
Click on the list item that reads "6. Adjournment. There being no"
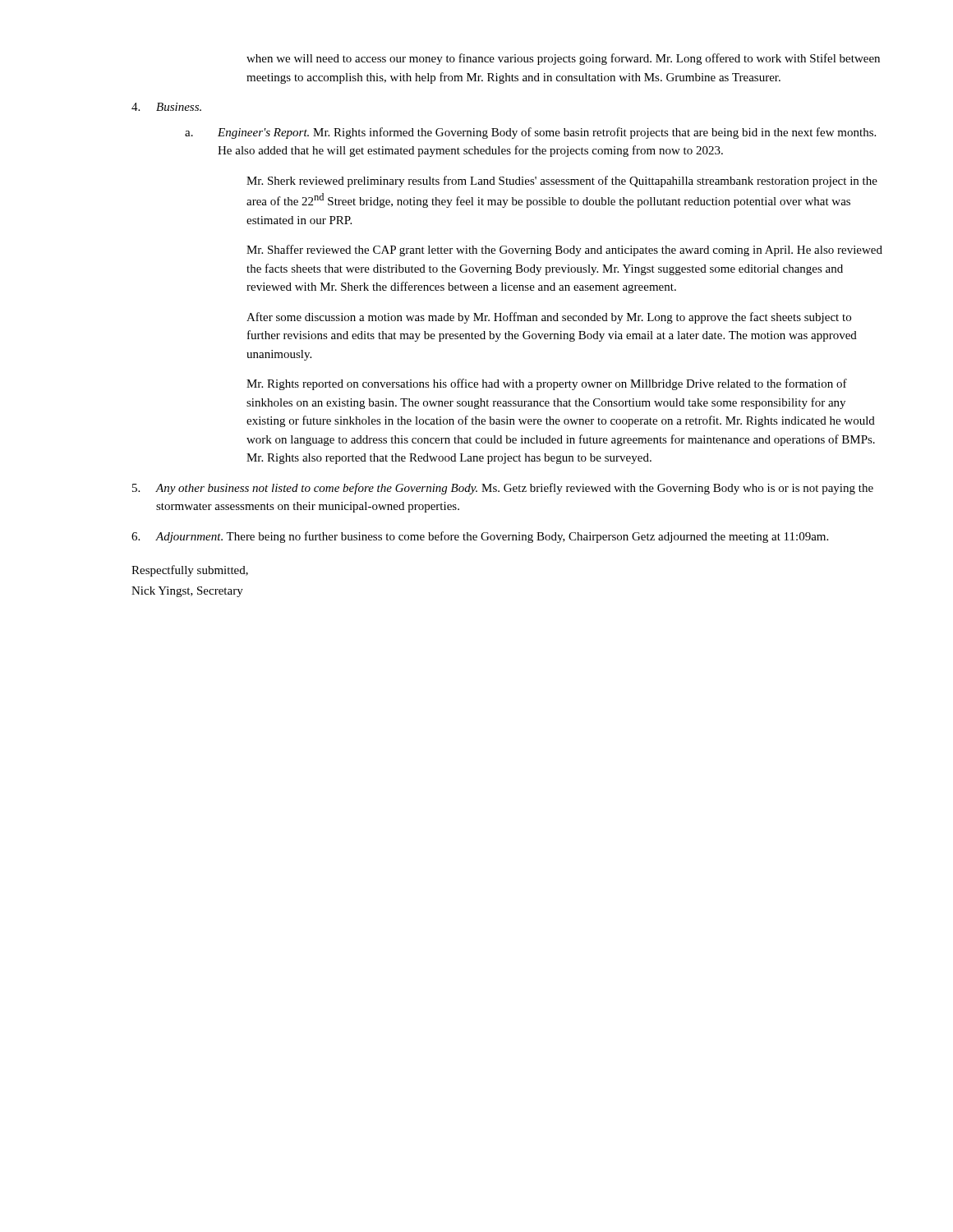(x=509, y=536)
